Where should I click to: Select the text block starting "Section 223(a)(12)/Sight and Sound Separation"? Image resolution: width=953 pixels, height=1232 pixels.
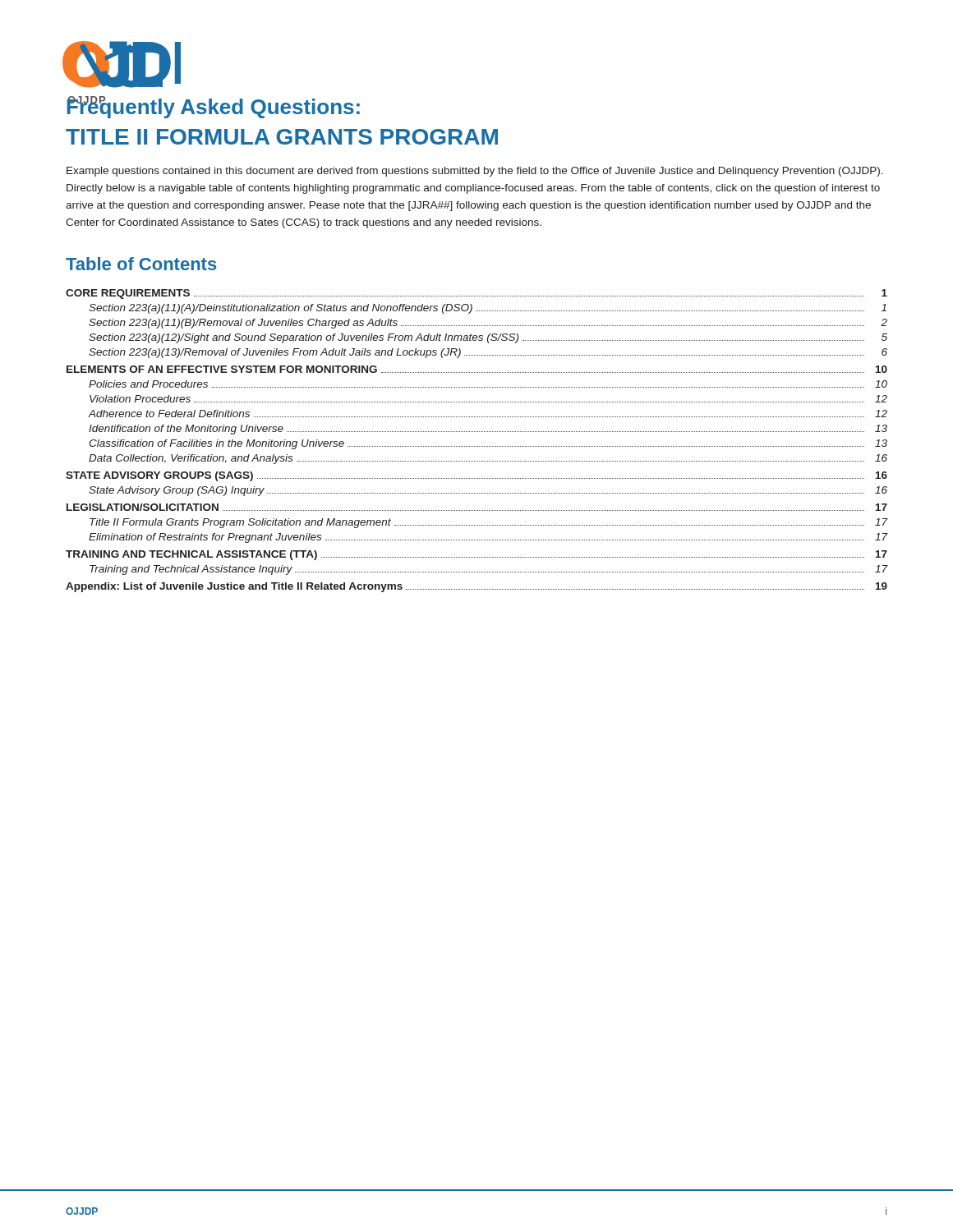[476, 338]
